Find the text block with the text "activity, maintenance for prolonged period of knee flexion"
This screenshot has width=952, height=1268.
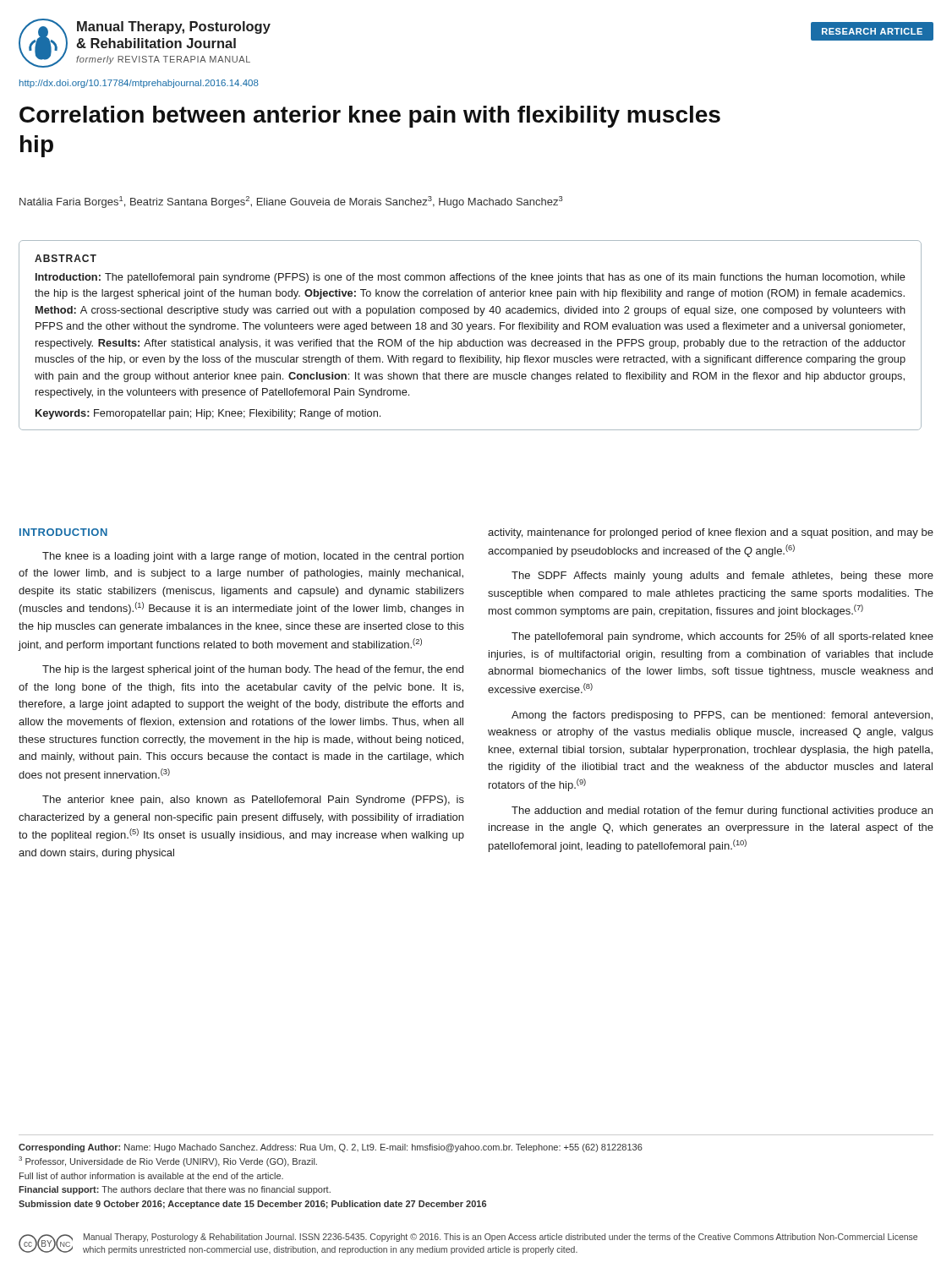click(711, 533)
